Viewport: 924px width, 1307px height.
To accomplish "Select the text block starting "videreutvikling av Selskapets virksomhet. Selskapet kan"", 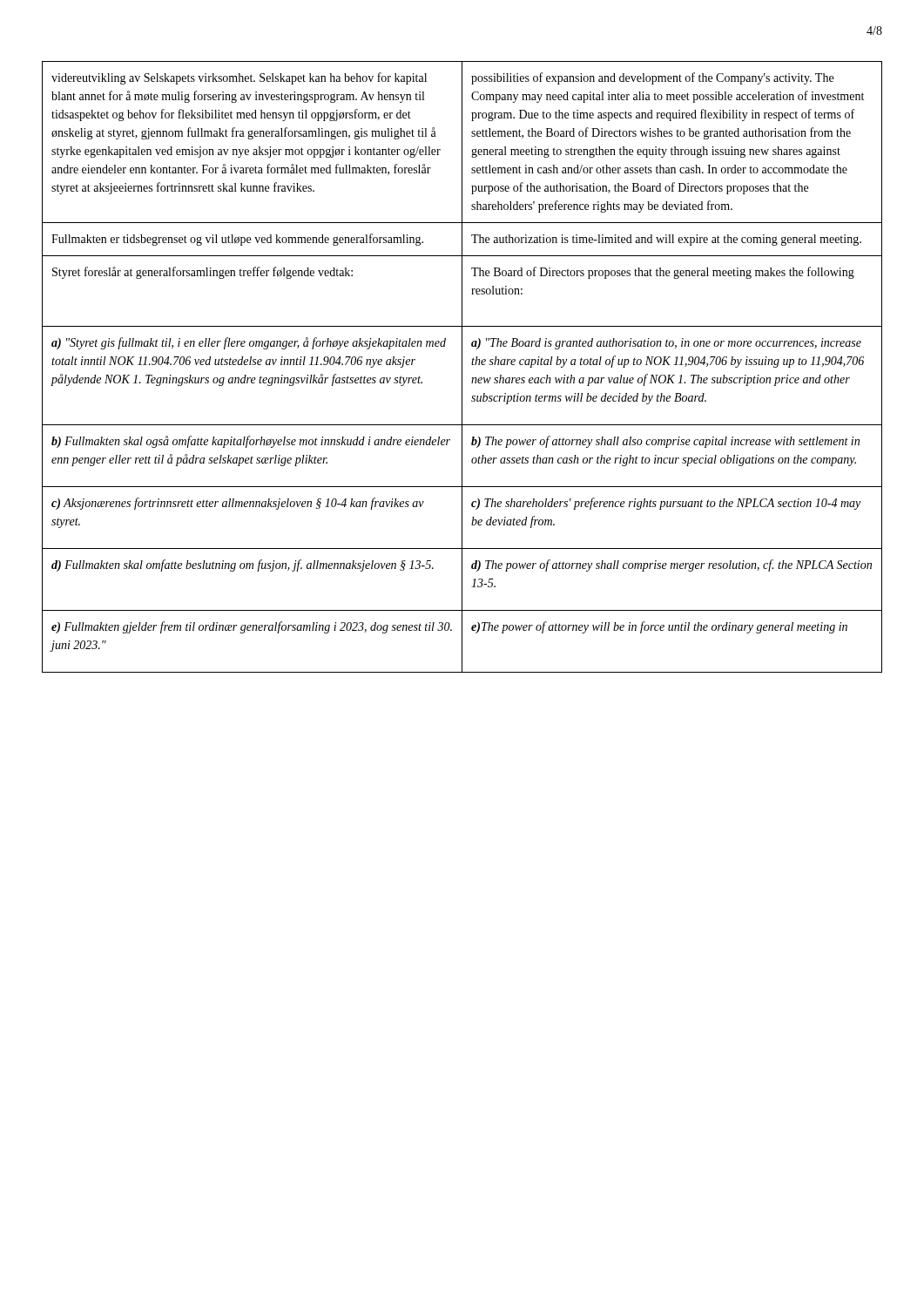I will tap(246, 133).
